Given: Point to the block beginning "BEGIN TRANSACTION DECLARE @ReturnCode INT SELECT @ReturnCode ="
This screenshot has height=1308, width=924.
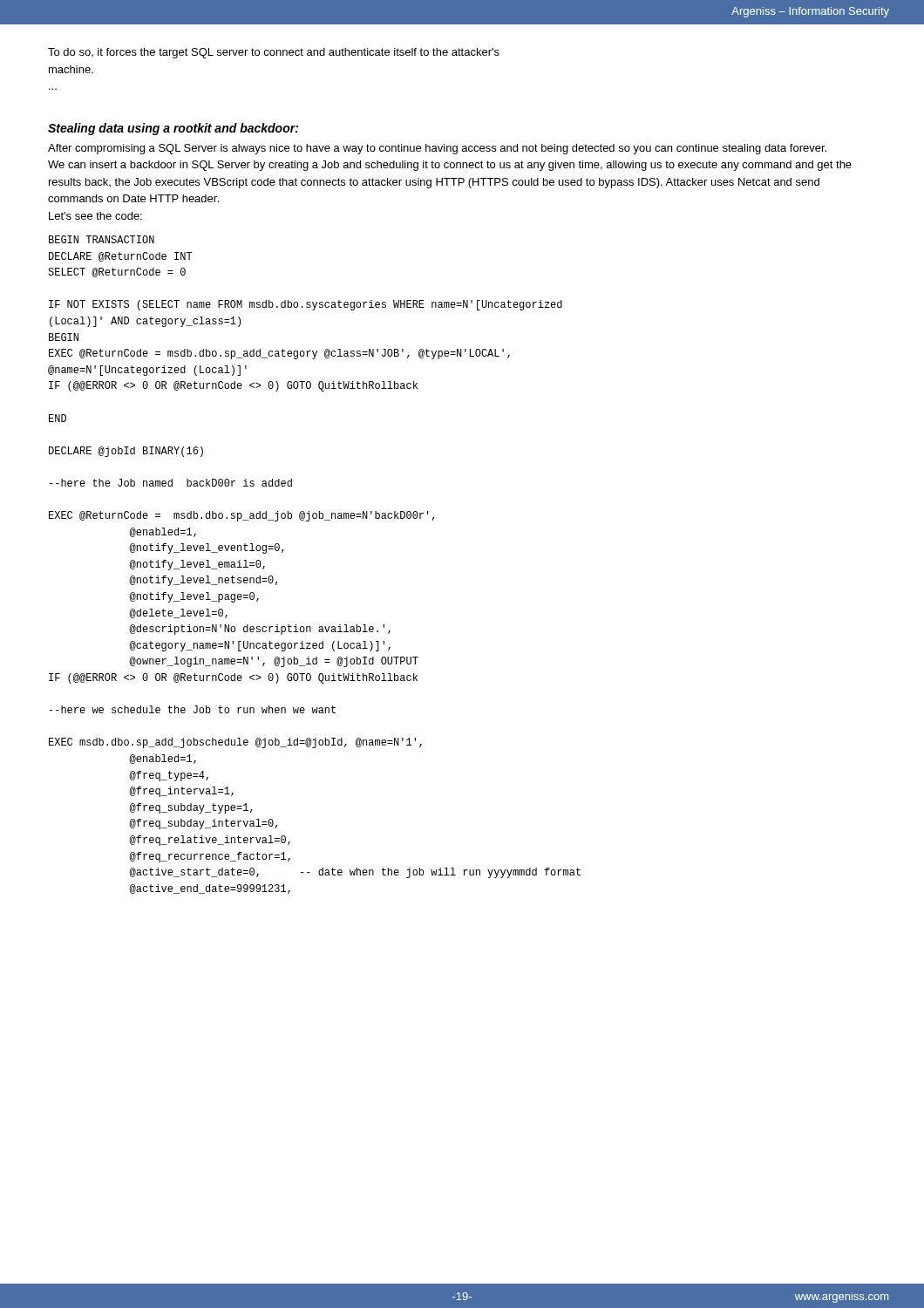Looking at the screenshot, I should click(102, 239).
